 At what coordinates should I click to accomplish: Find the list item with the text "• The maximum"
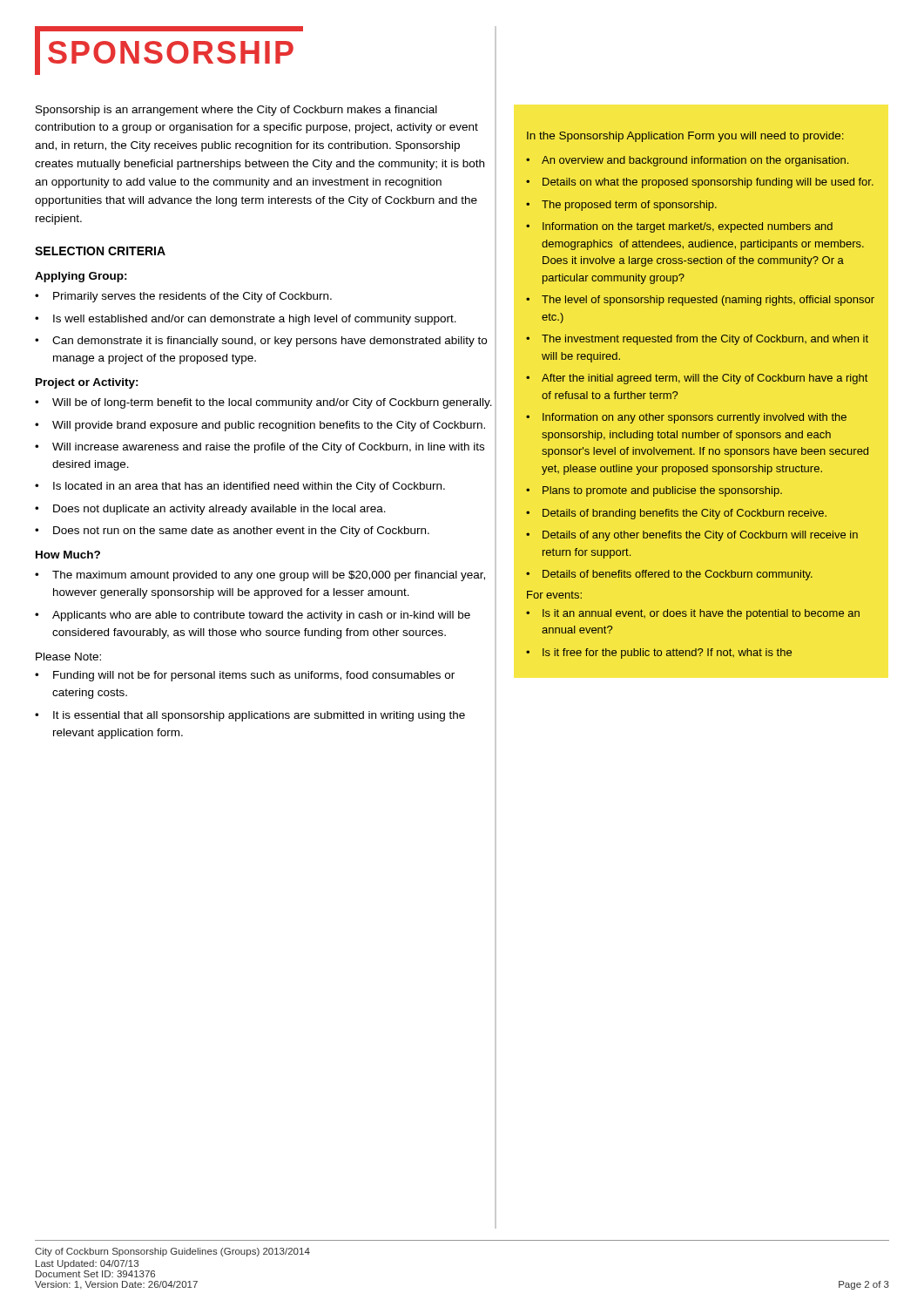tap(266, 584)
